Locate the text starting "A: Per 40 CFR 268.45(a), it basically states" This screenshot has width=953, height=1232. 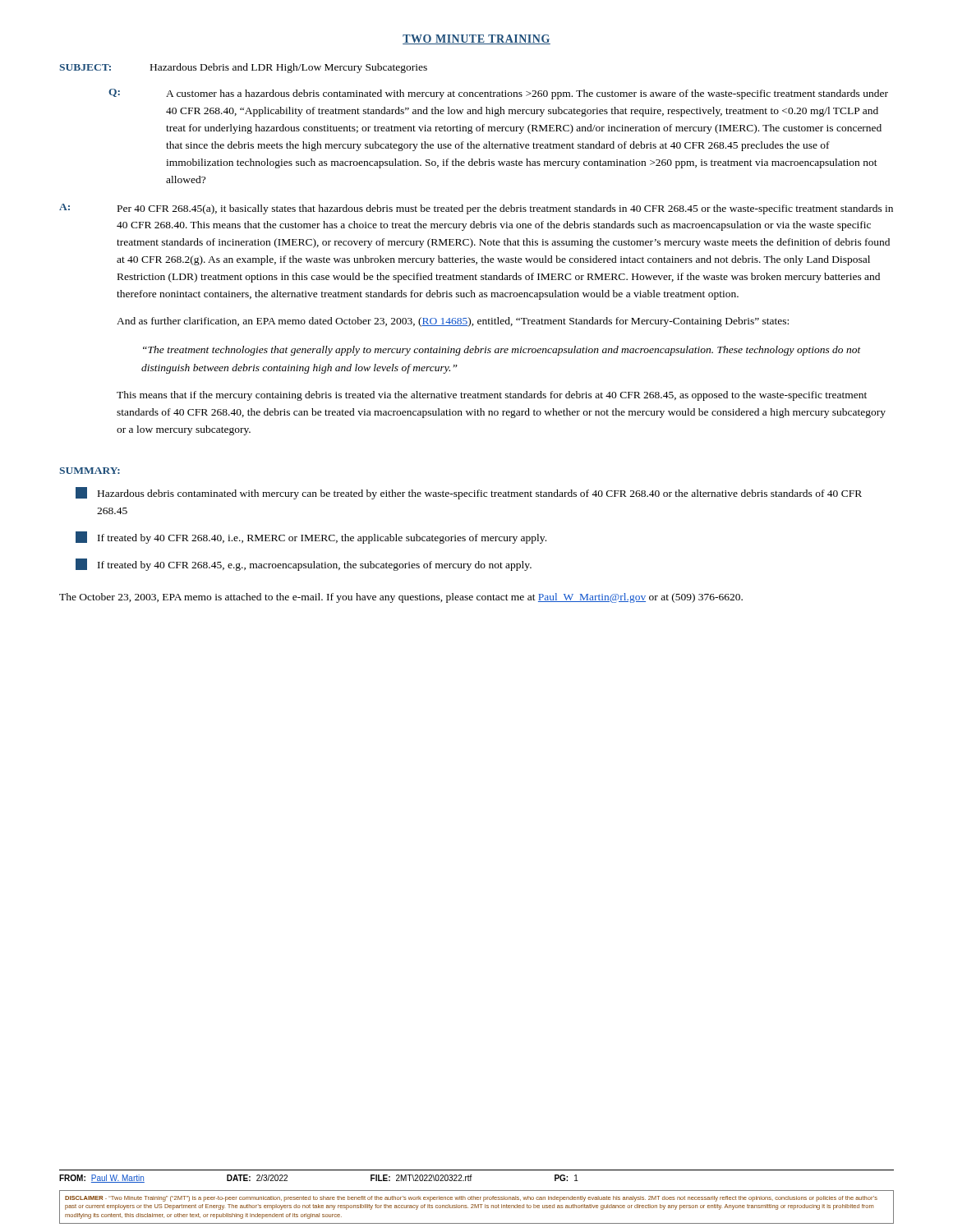click(476, 325)
